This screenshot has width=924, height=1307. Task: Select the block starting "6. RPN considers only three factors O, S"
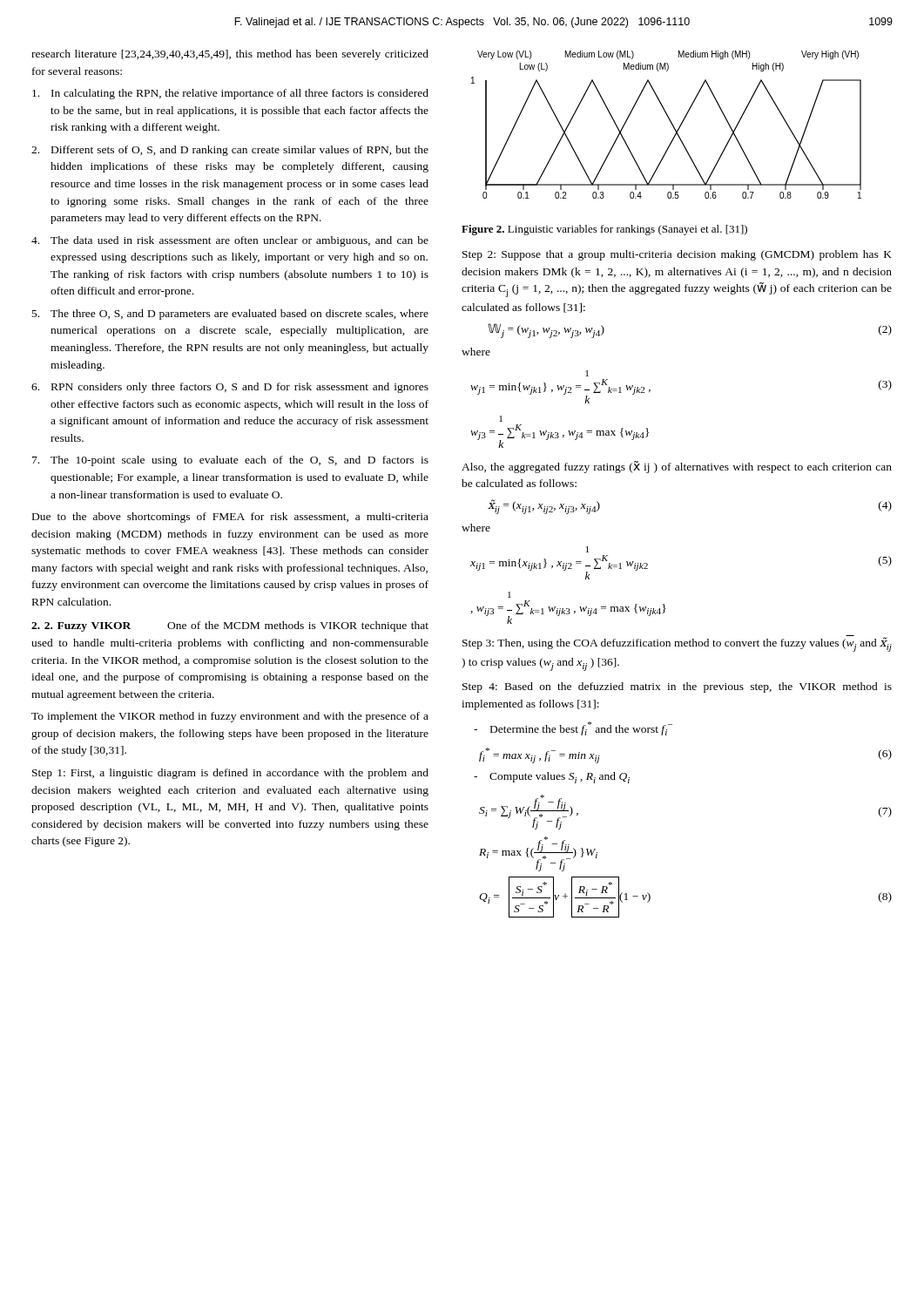point(230,412)
